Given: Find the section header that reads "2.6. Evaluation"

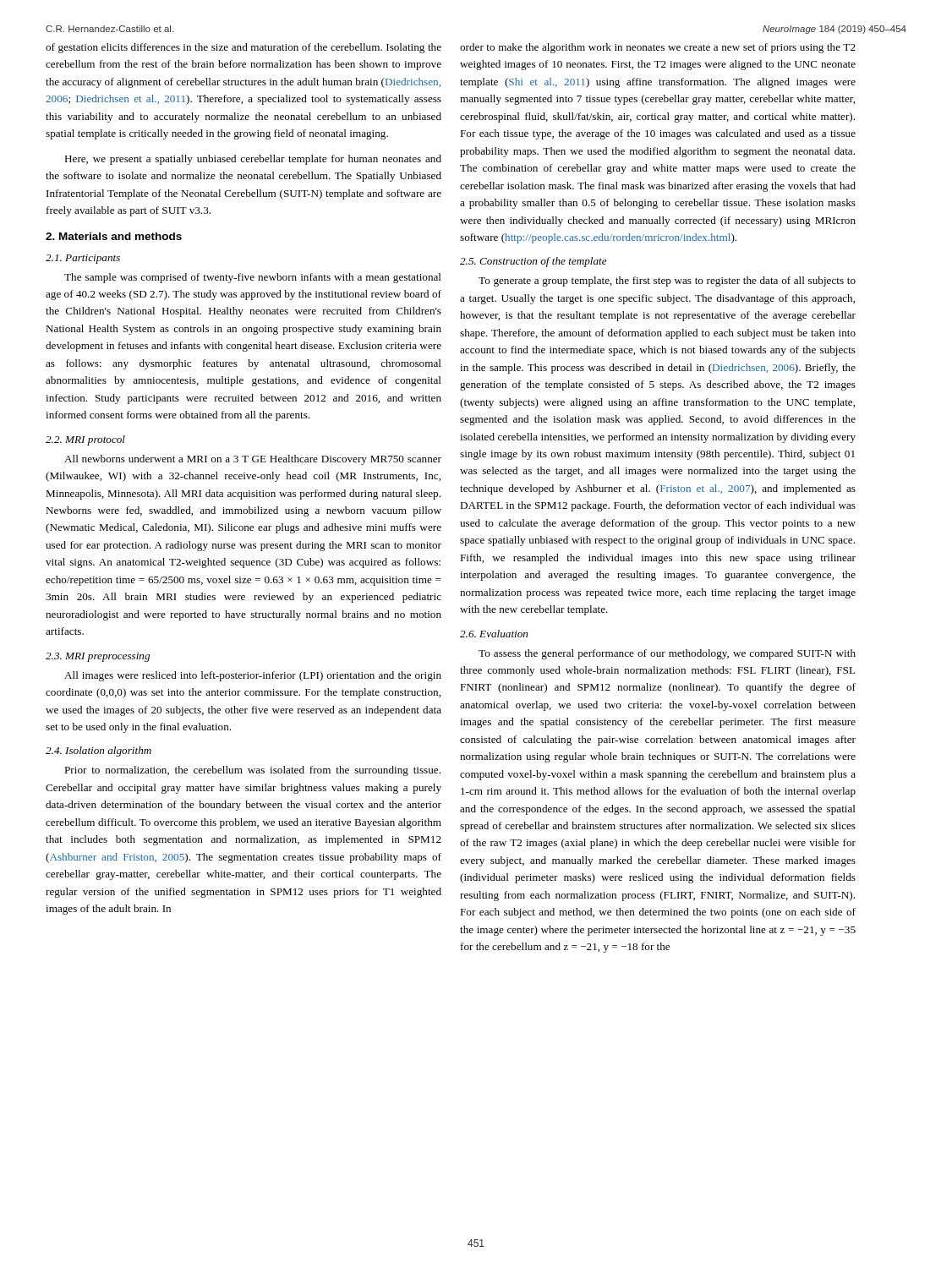Looking at the screenshot, I should tap(494, 633).
